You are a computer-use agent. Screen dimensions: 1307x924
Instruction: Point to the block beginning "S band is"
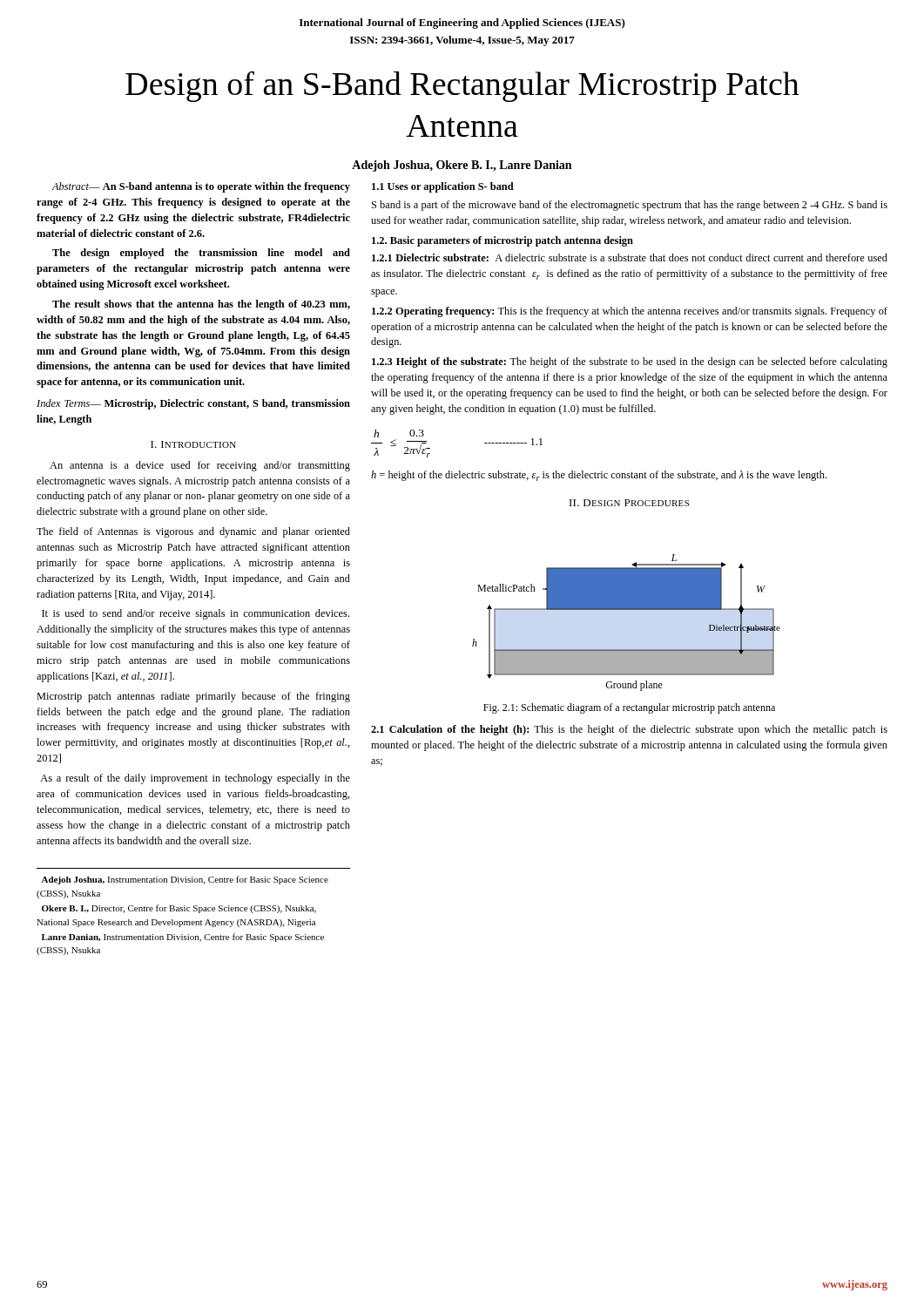click(629, 213)
